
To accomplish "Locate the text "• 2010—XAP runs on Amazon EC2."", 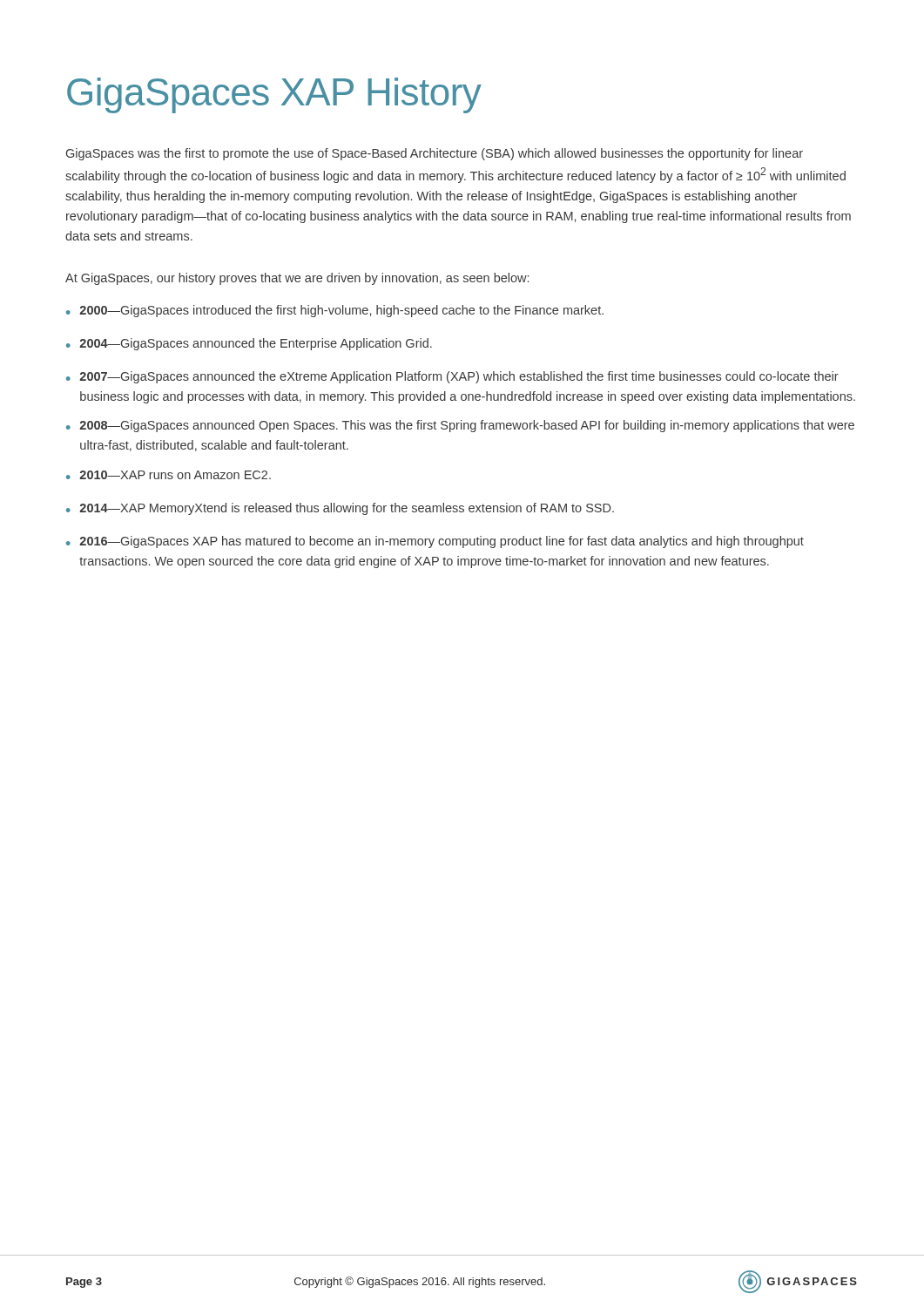I will coord(169,475).
